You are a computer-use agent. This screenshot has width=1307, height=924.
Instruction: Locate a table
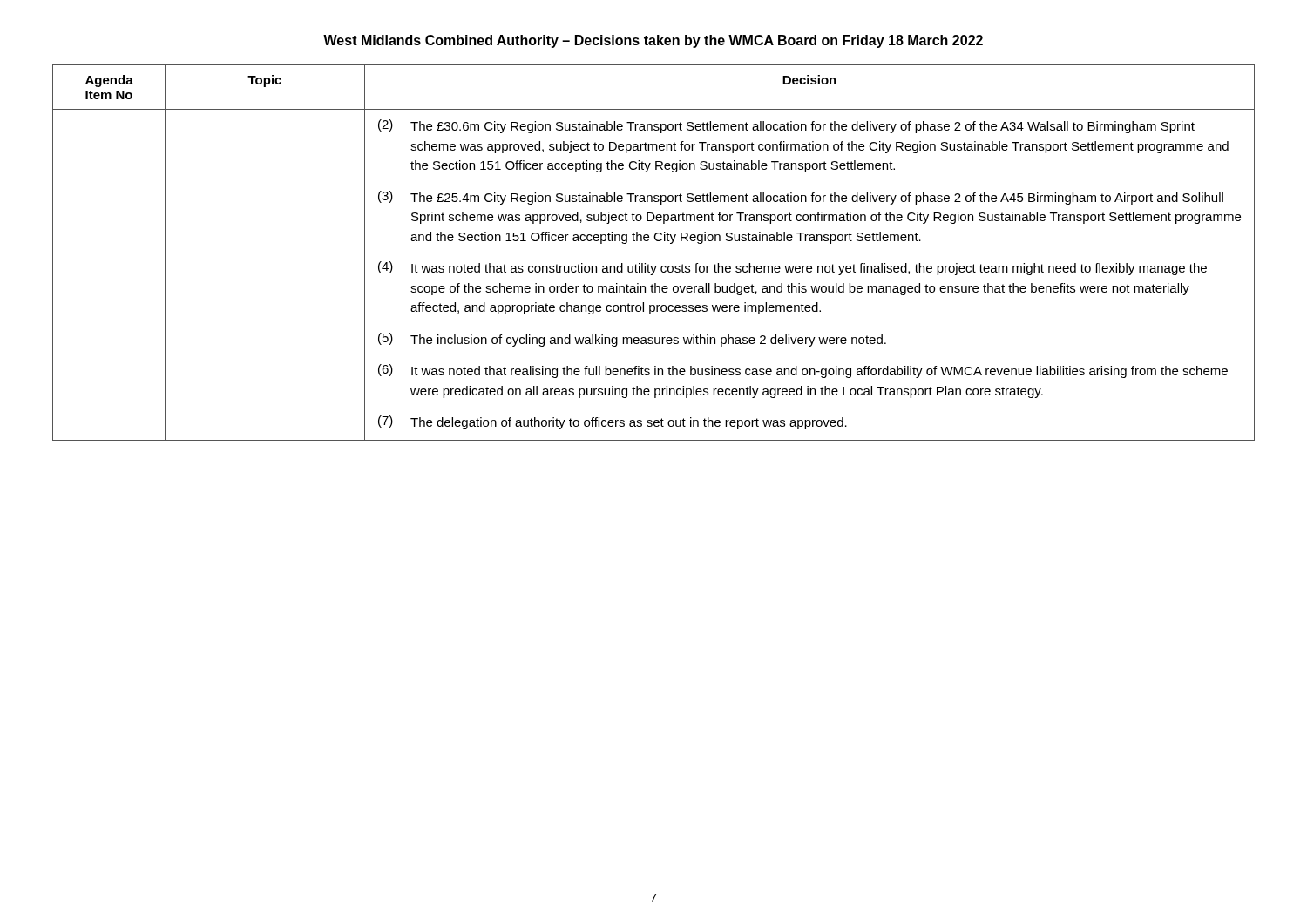[654, 252]
